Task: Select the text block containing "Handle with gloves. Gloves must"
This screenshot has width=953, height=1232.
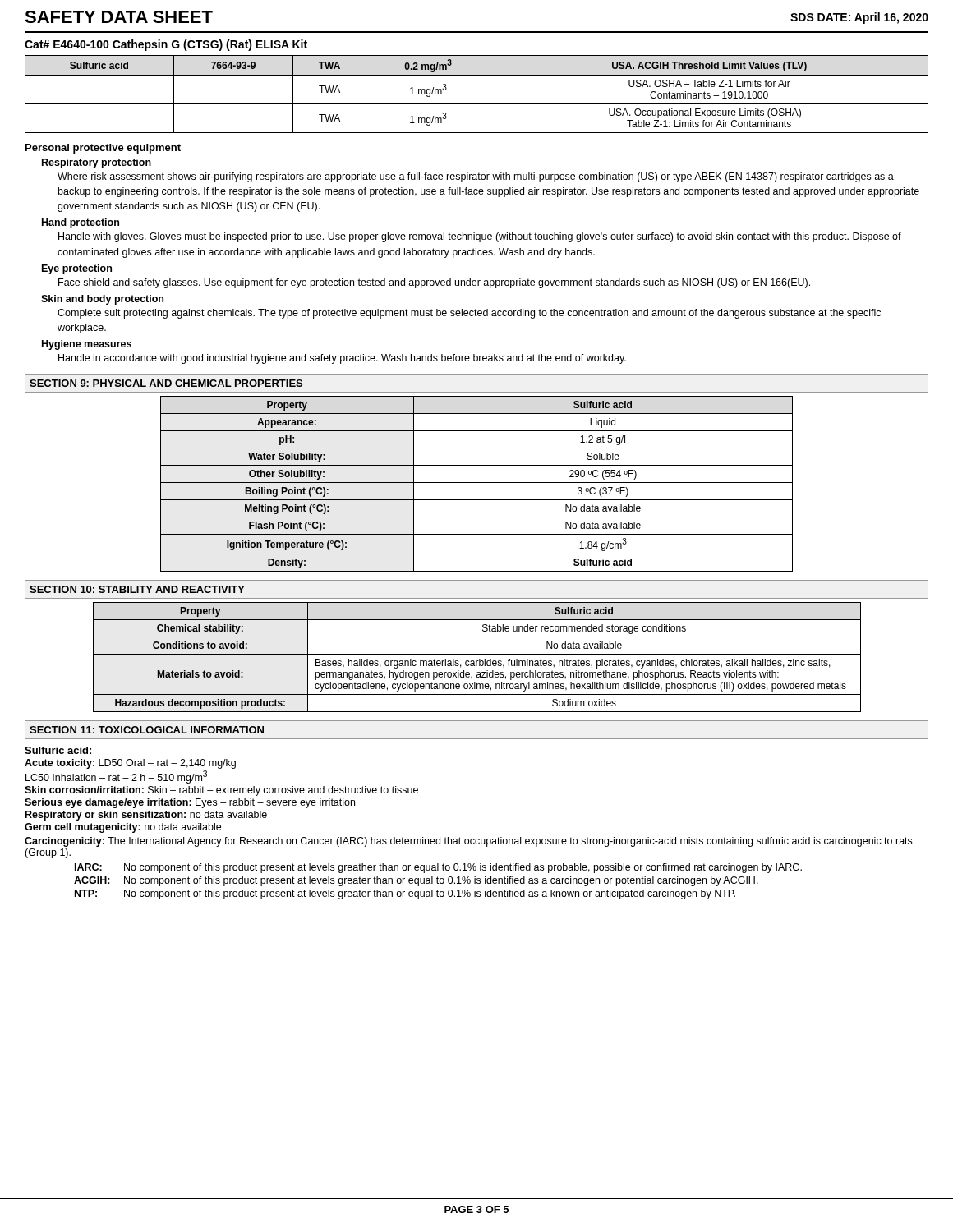Action: pos(479,244)
